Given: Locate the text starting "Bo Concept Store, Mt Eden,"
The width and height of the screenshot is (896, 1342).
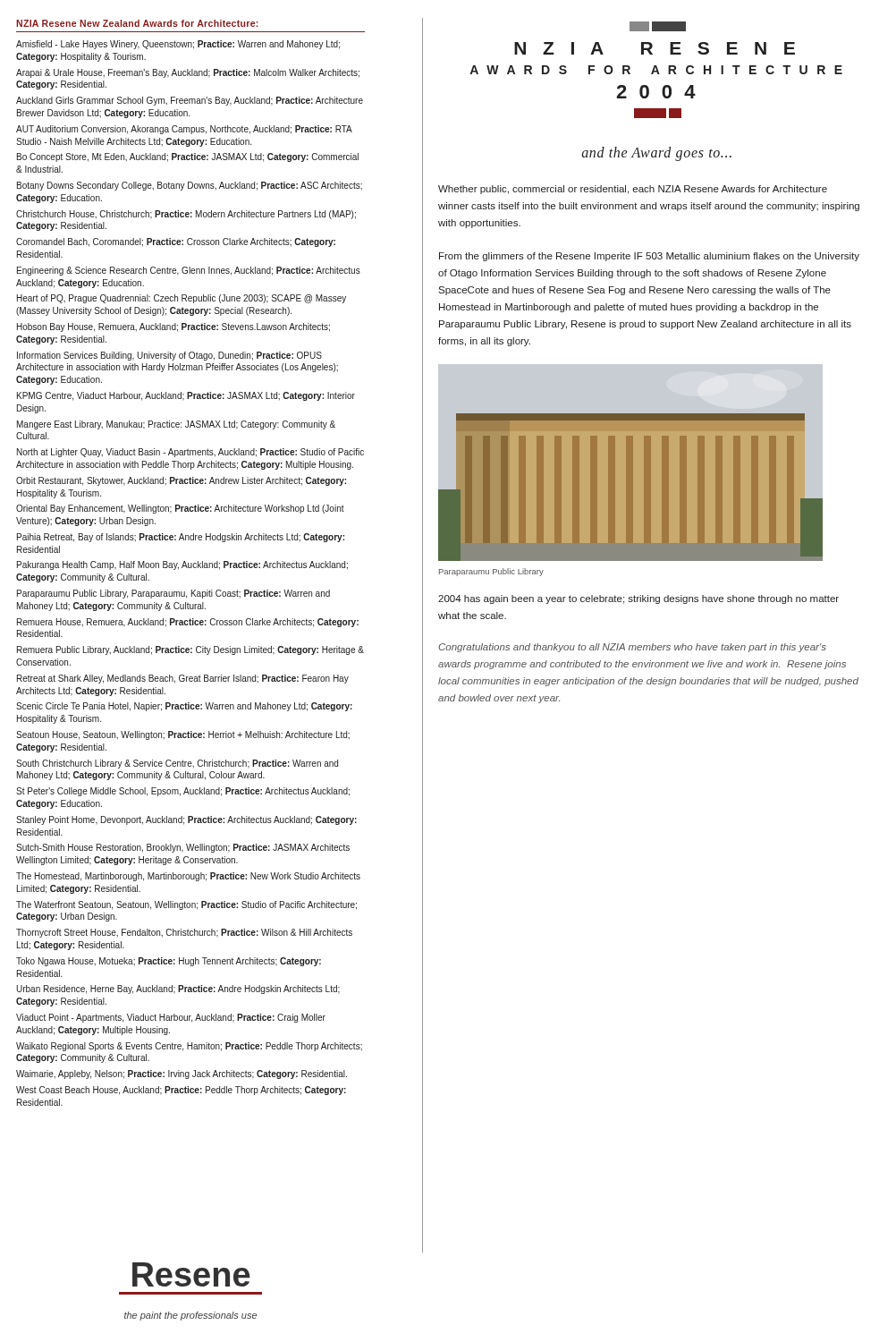Looking at the screenshot, I should [188, 164].
